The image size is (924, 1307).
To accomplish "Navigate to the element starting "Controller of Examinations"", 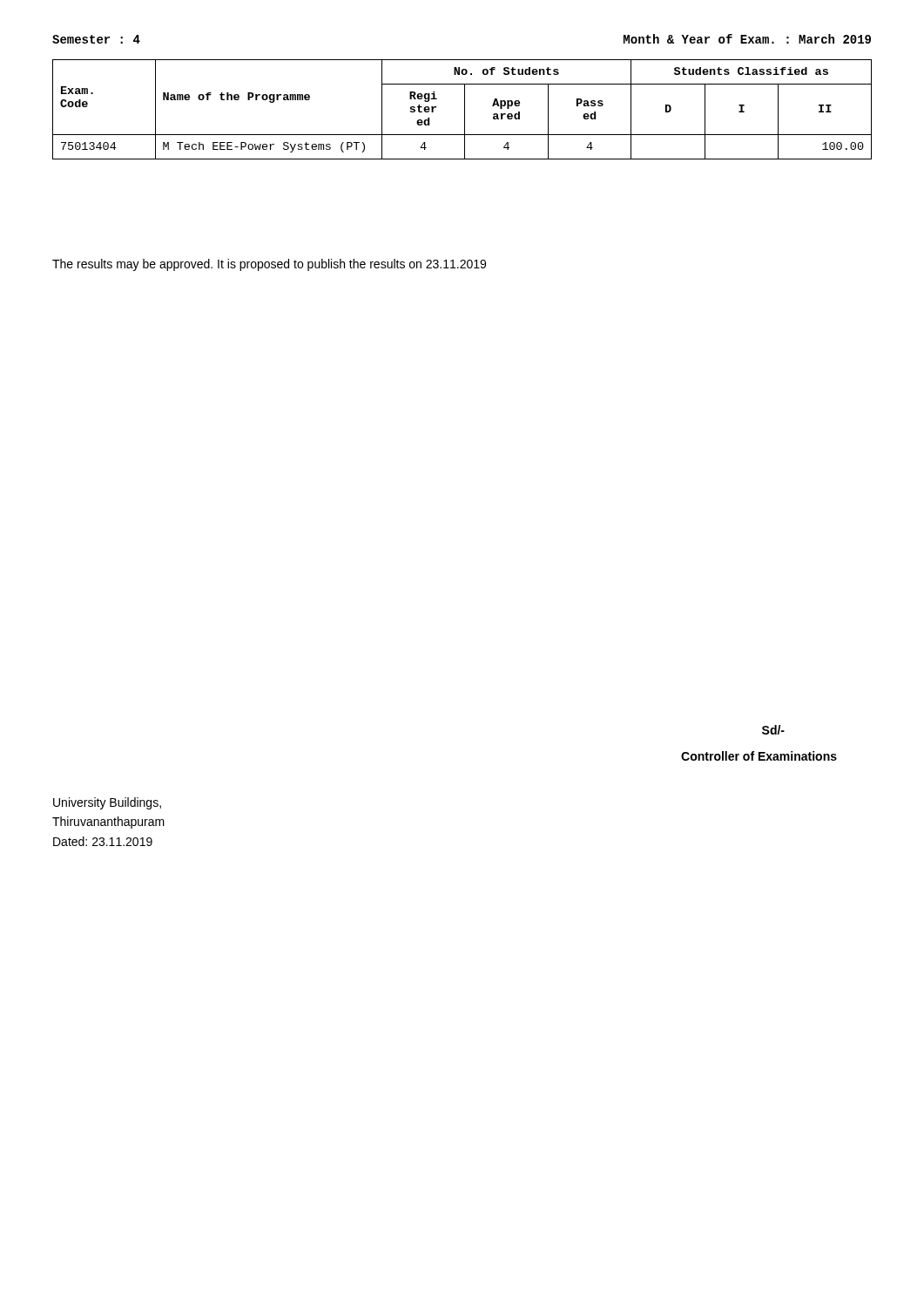I will tap(759, 756).
